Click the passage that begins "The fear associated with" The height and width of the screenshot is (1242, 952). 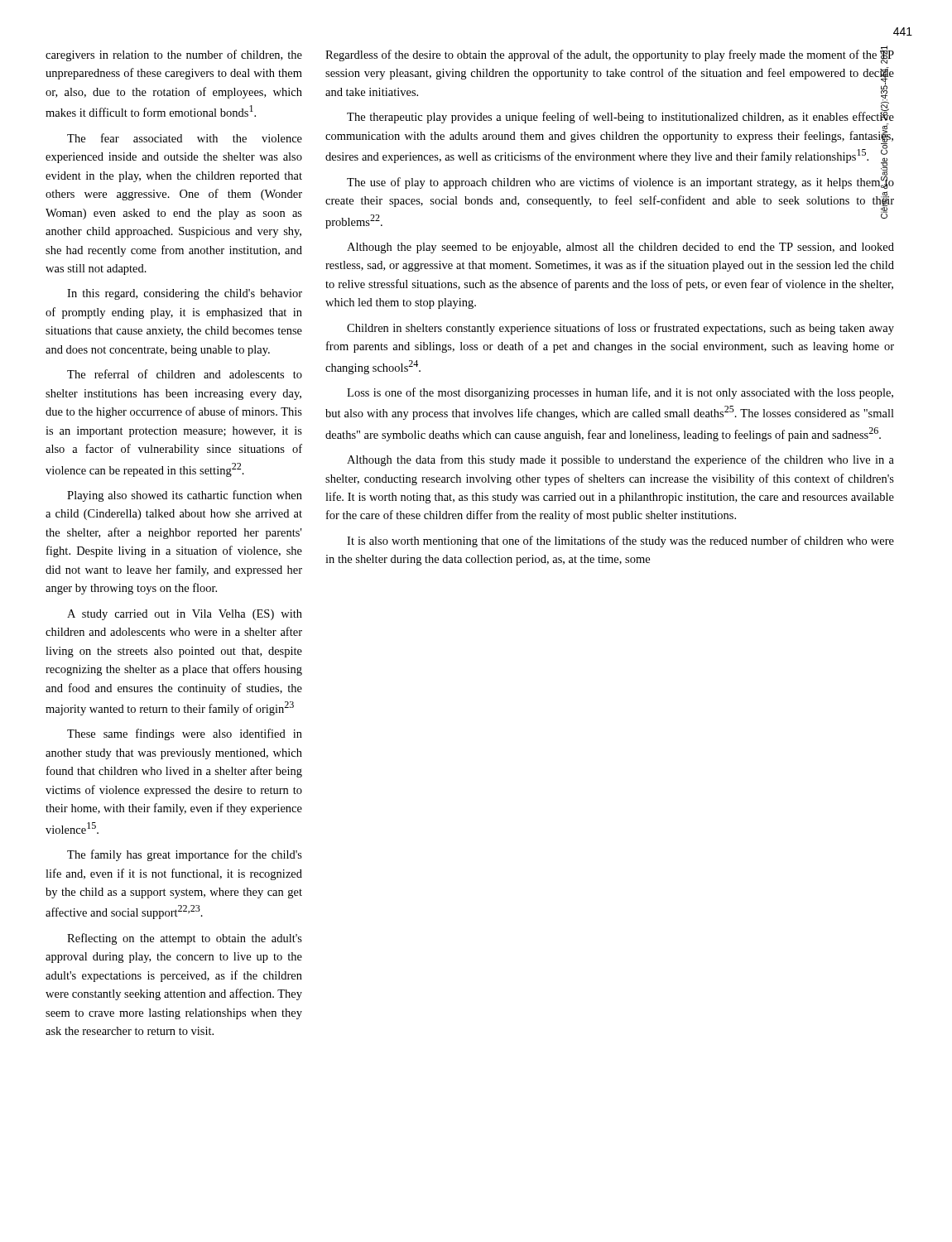174,203
